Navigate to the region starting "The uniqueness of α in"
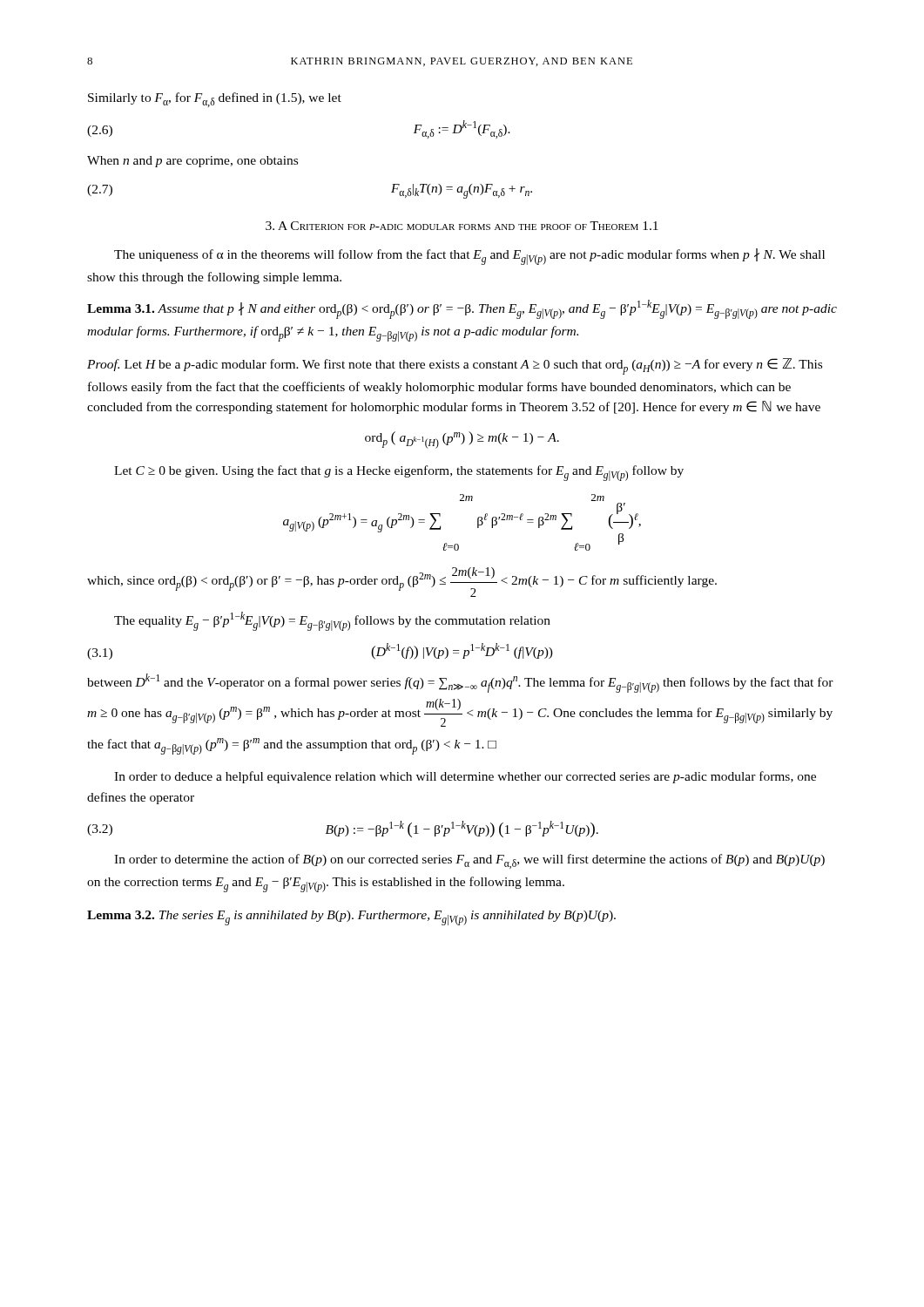Image resolution: width=924 pixels, height=1307 pixels. click(462, 266)
